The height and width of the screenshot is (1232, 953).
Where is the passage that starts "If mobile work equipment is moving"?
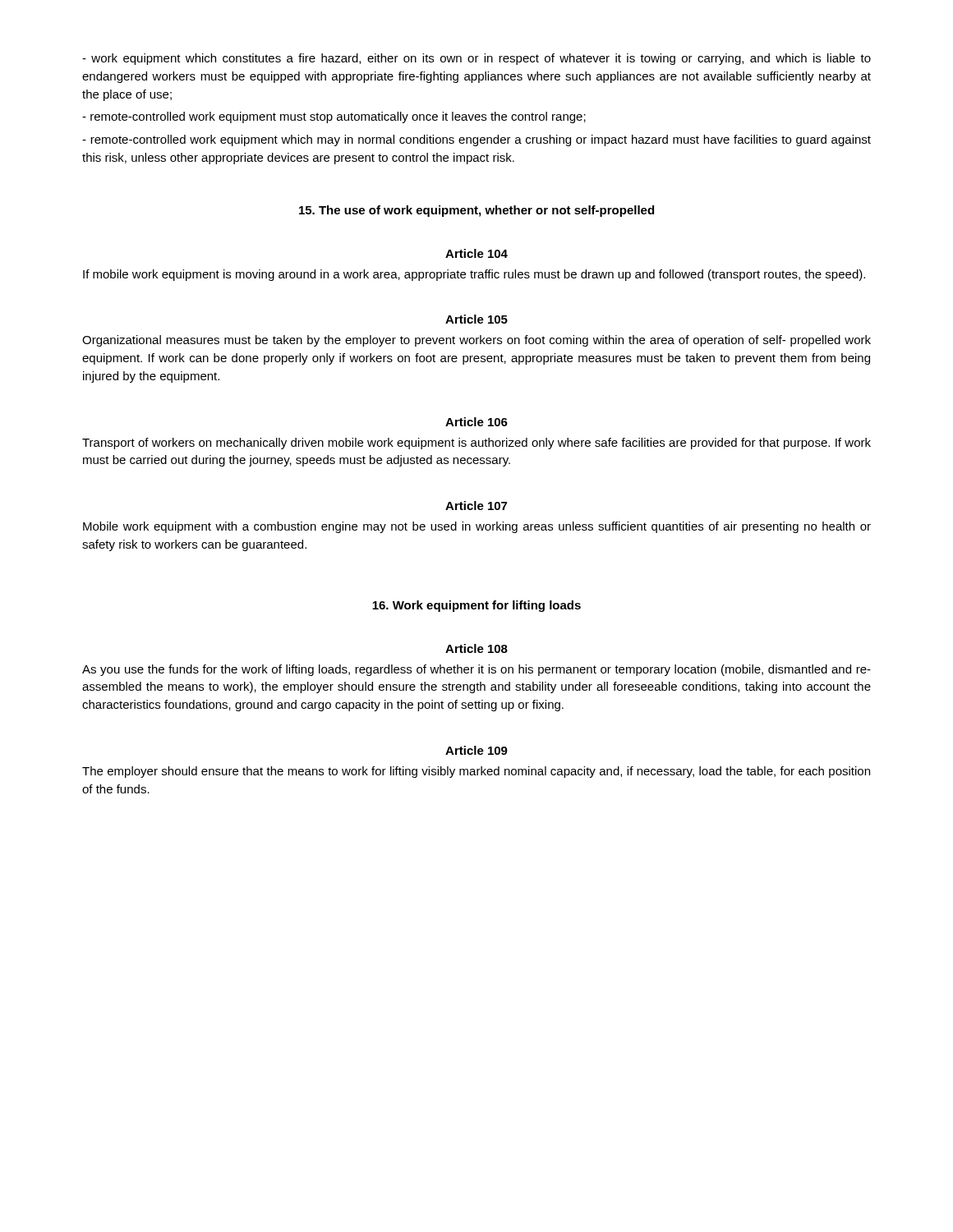pyautogui.click(x=474, y=274)
